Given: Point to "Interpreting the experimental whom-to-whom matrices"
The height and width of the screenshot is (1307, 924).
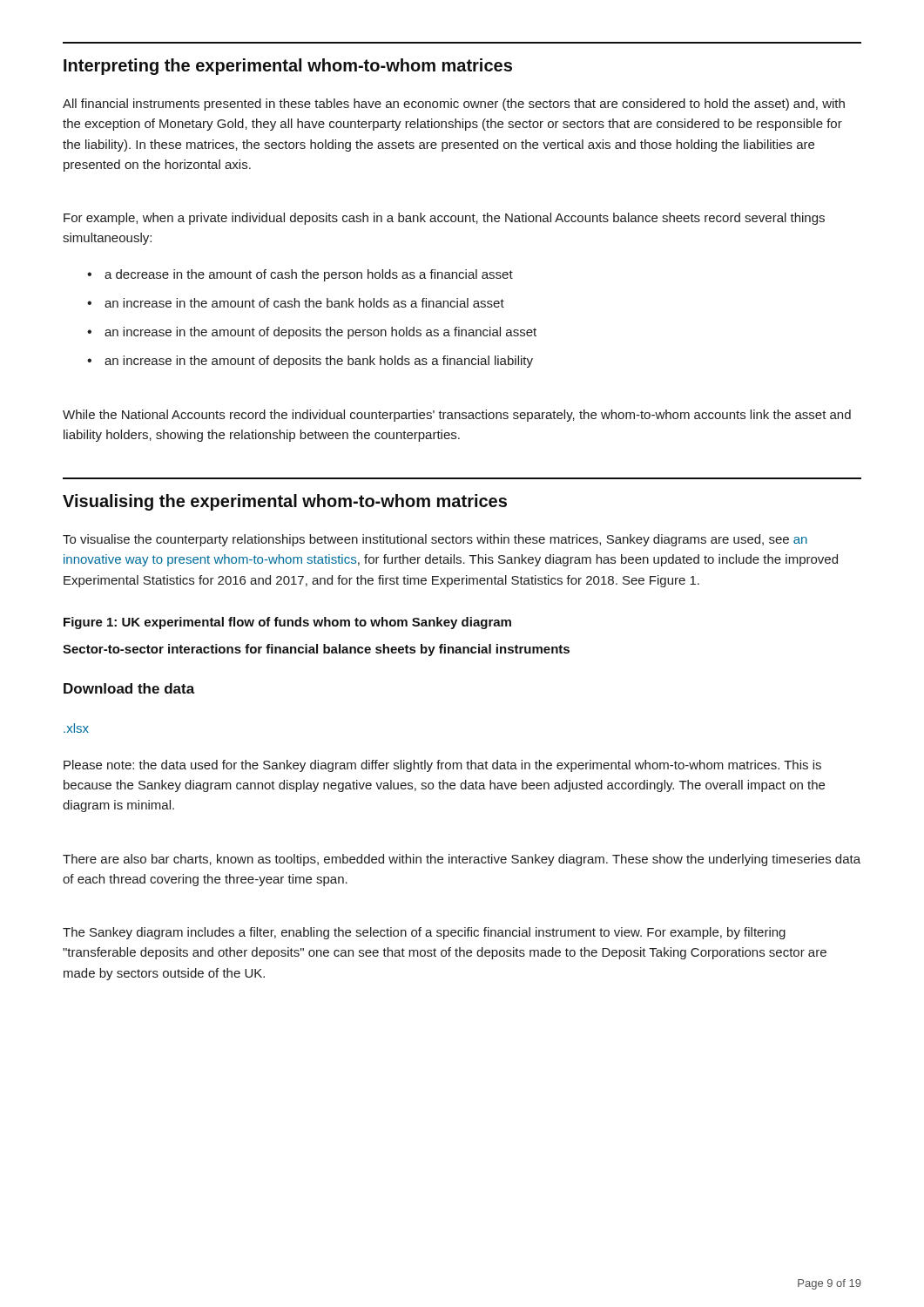Looking at the screenshot, I should coord(288,65).
